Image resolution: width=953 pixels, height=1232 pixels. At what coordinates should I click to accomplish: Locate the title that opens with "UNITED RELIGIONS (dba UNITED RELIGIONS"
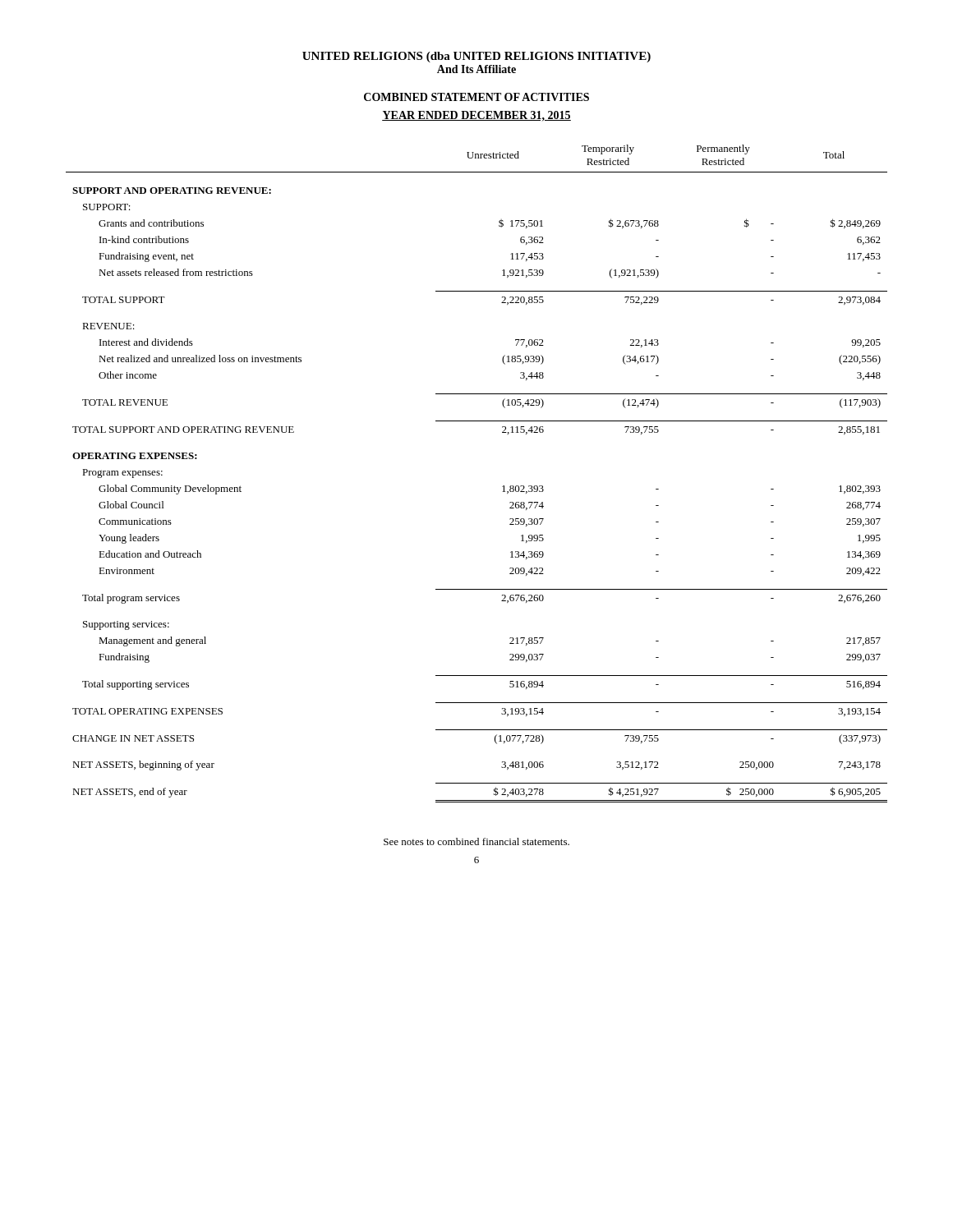[x=476, y=63]
